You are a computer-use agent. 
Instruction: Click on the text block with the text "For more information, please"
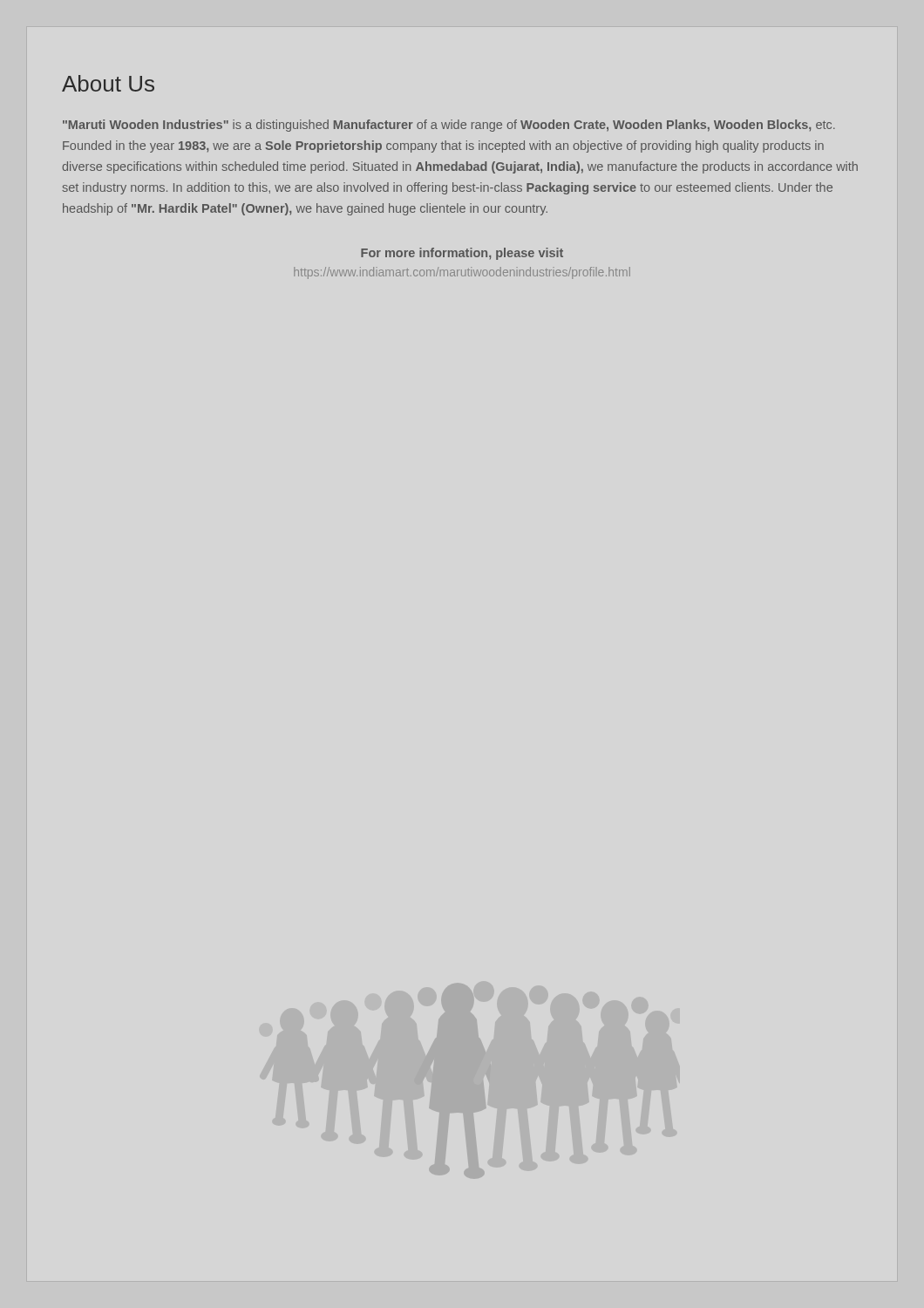coord(462,253)
